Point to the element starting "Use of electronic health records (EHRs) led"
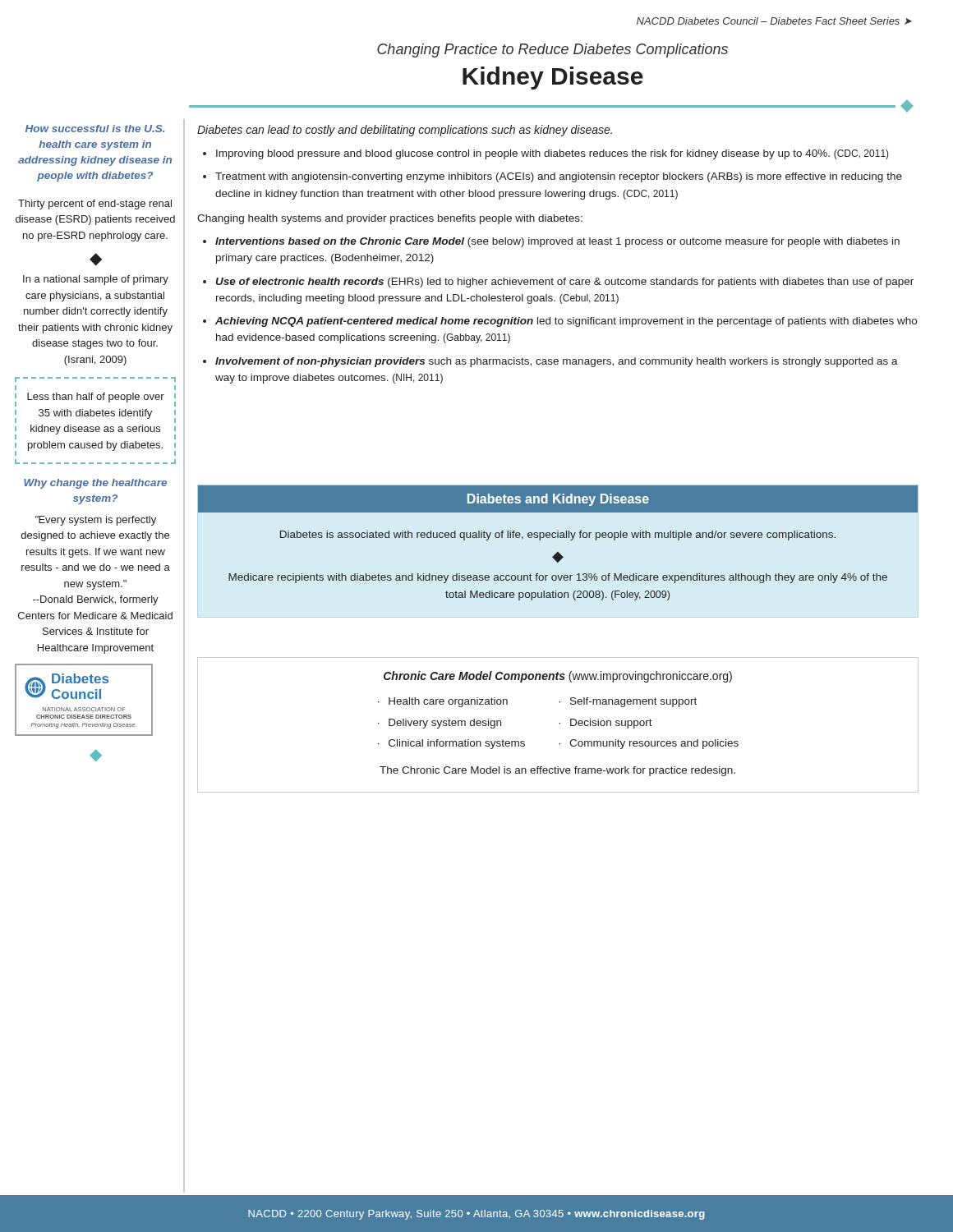 point(565,289)
